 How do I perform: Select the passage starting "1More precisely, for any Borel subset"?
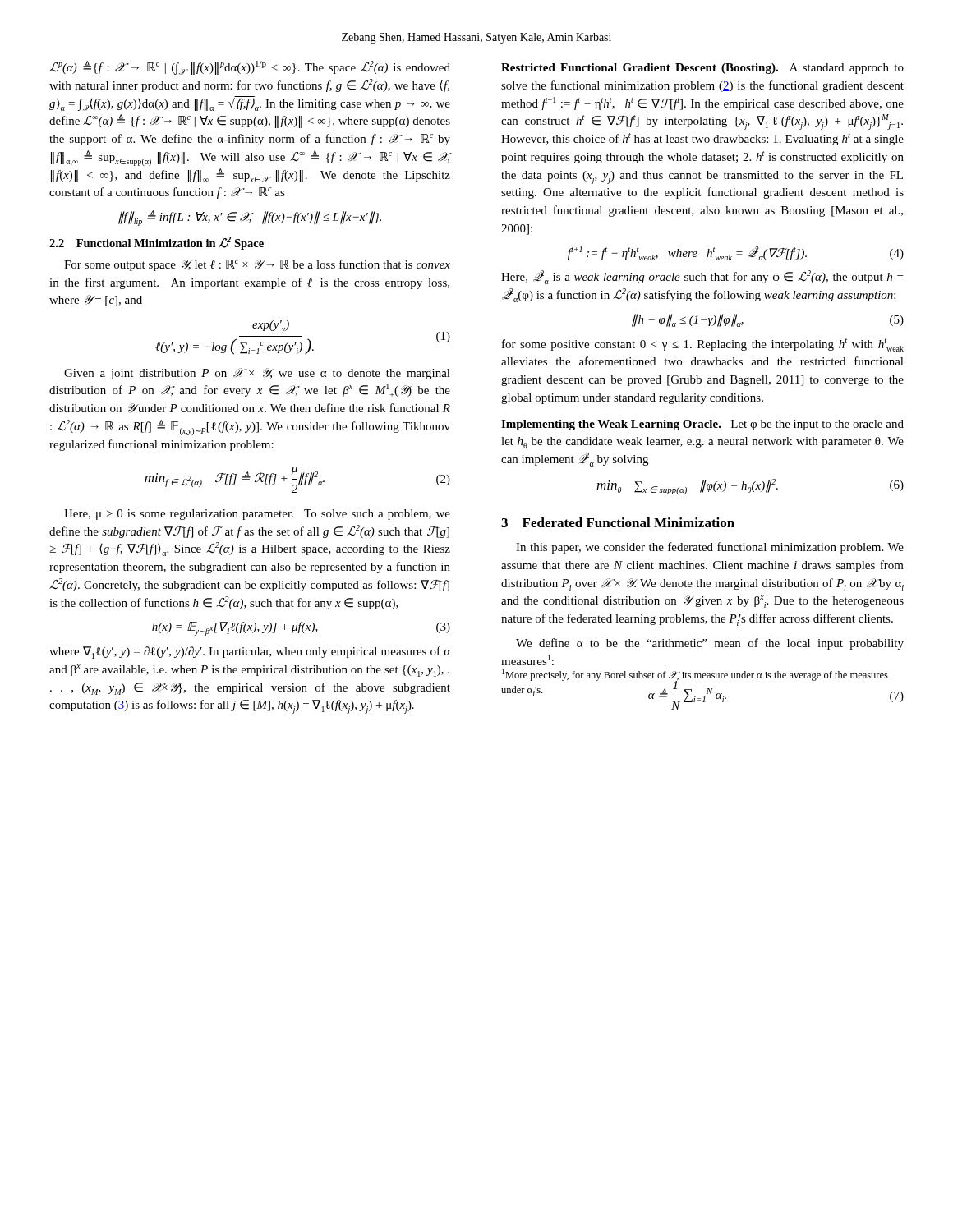point(695,682)
